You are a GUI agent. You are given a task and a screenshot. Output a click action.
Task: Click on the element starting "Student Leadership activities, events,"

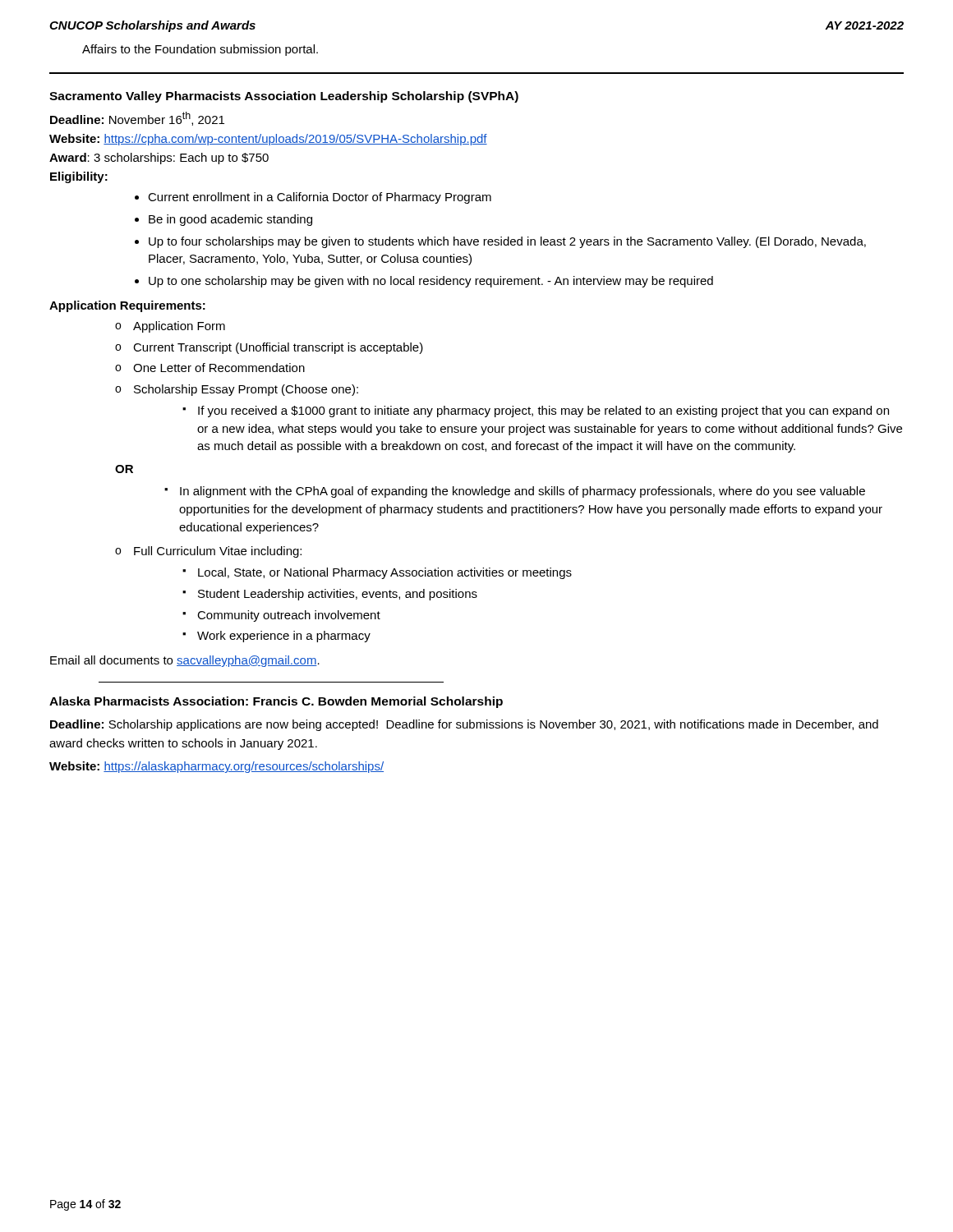pos(337,593)
